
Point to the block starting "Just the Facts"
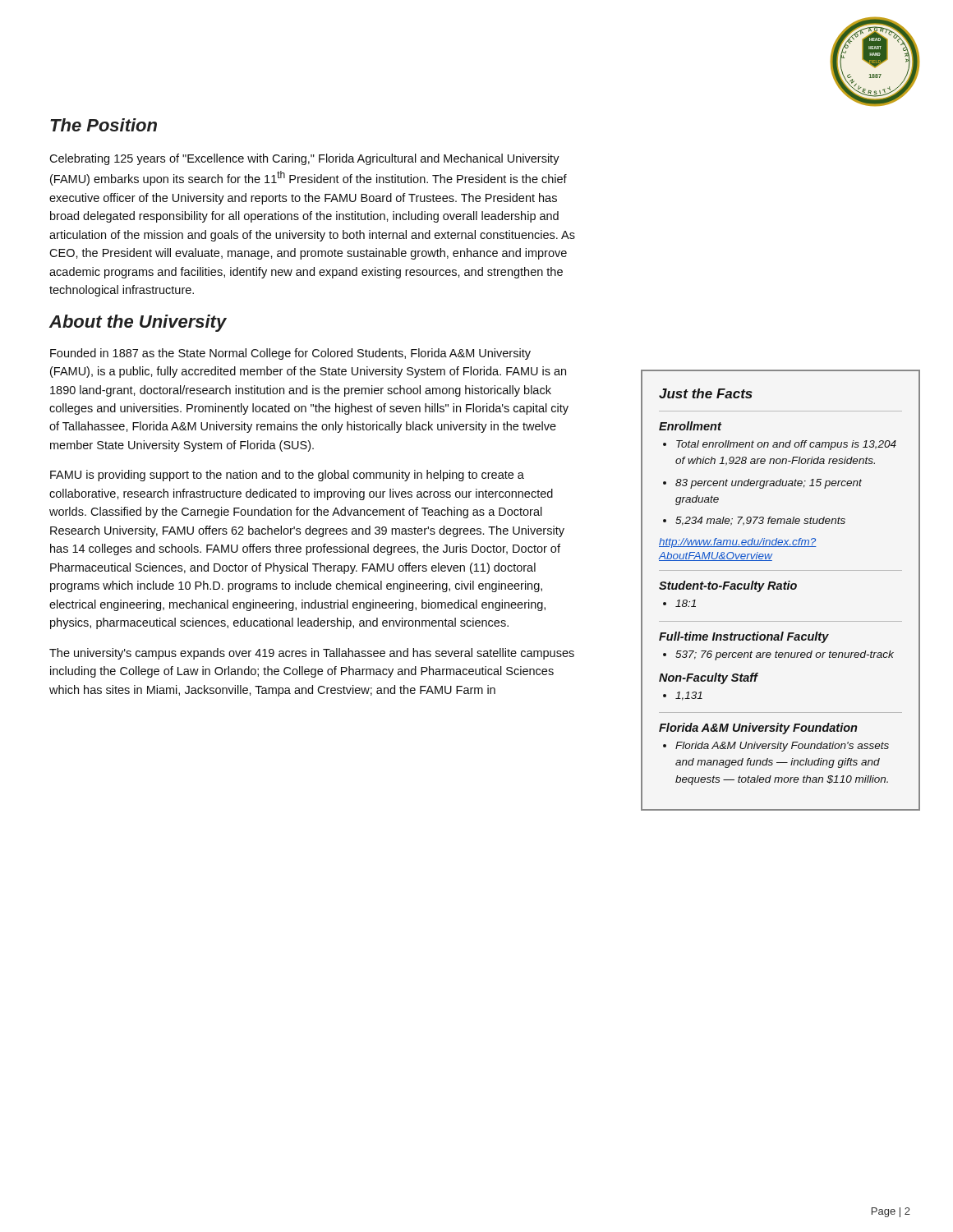(x=706, y=394)
